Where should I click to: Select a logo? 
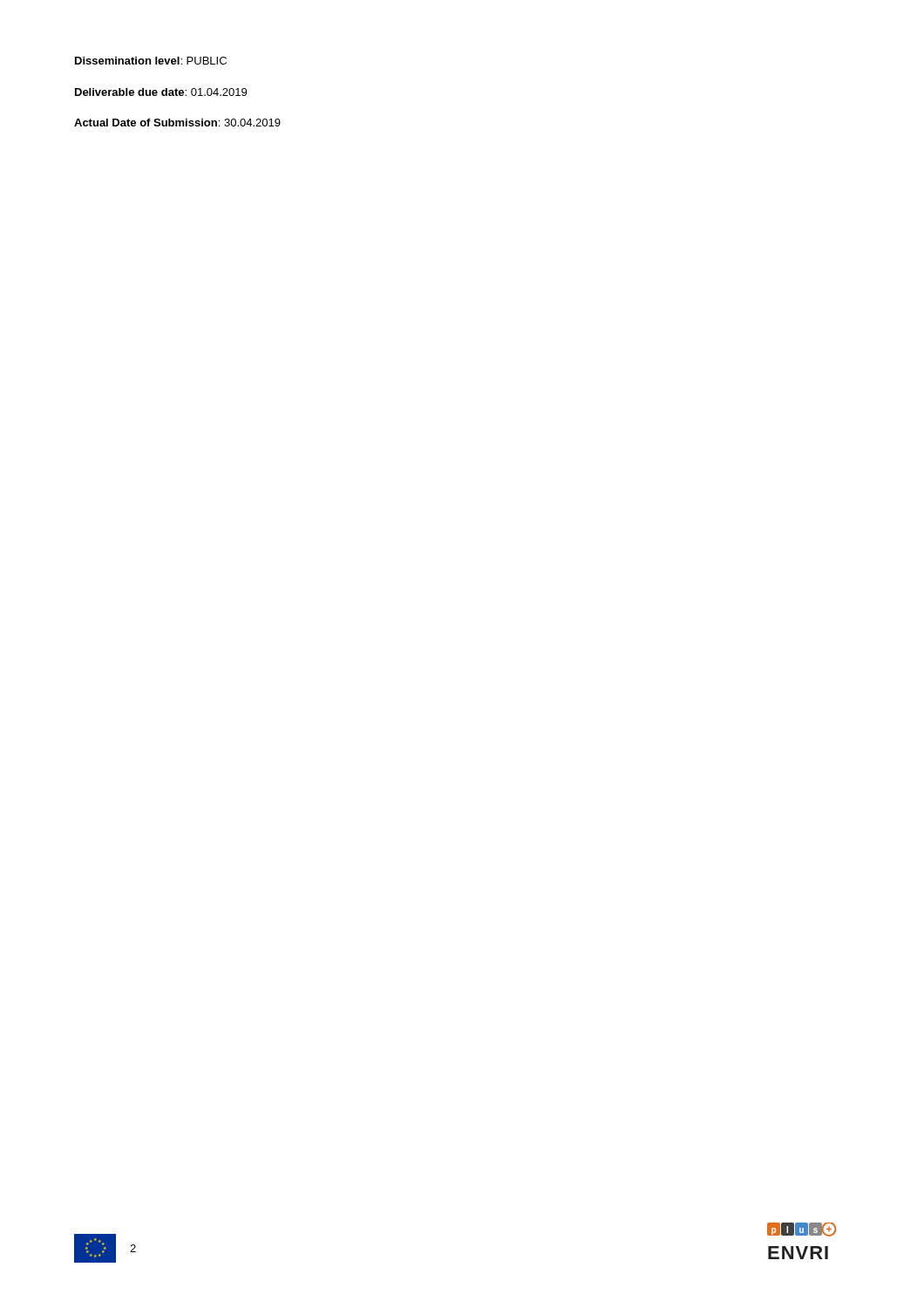click(808, 1248)
